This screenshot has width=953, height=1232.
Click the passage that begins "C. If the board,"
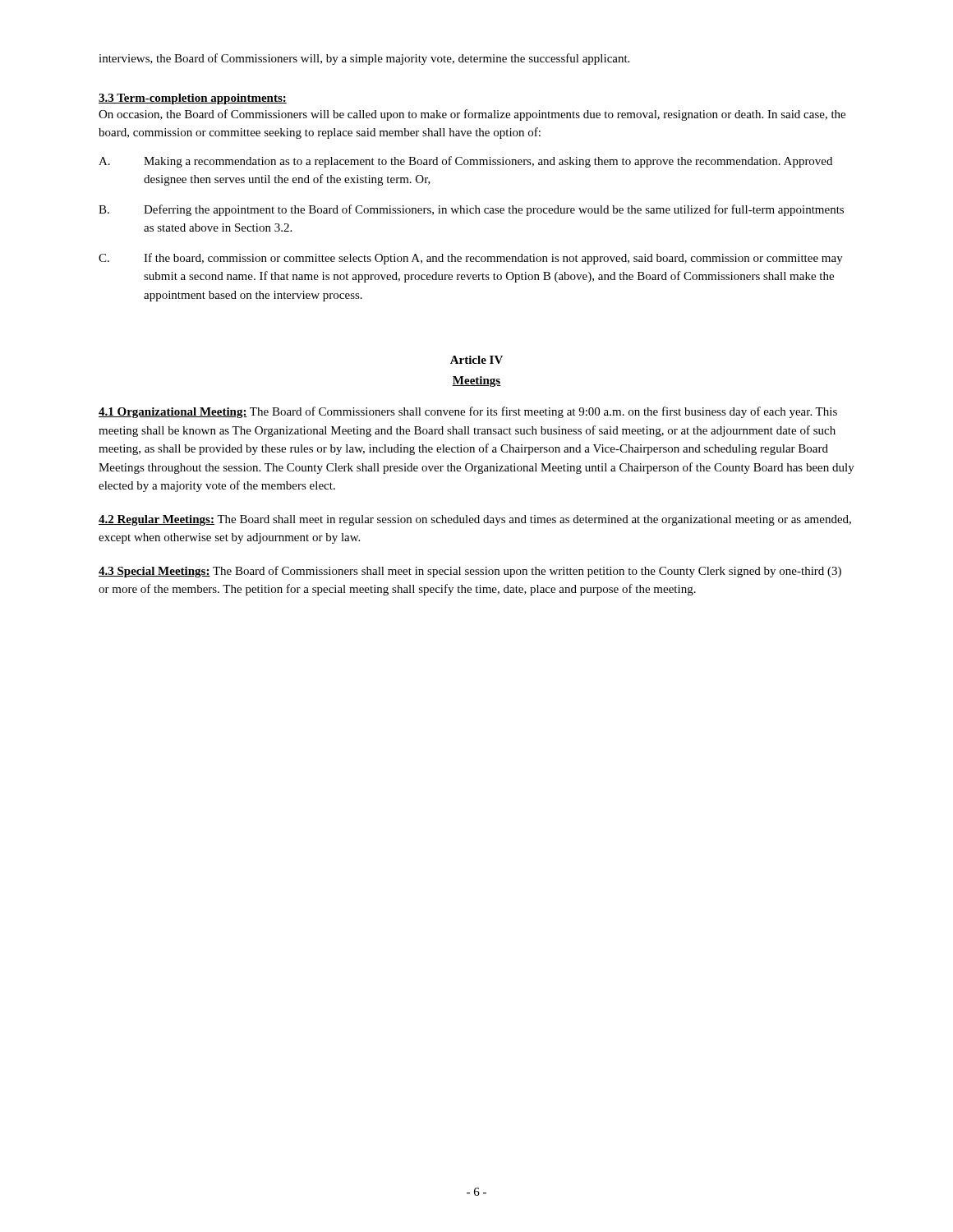click(476, 276)
